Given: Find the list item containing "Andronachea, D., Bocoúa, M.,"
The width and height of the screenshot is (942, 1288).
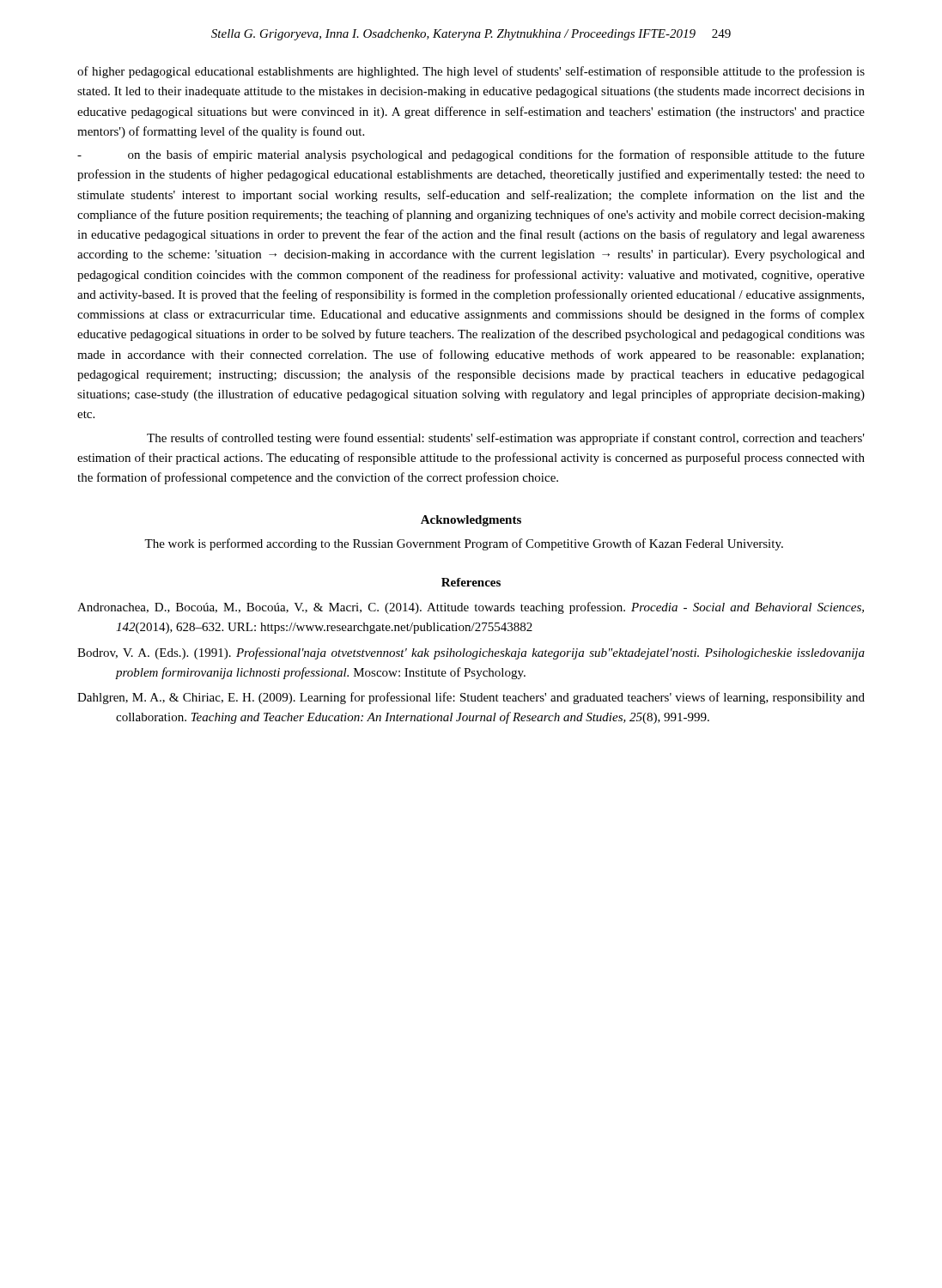Looking at the screenshot, I should (471, 617).
